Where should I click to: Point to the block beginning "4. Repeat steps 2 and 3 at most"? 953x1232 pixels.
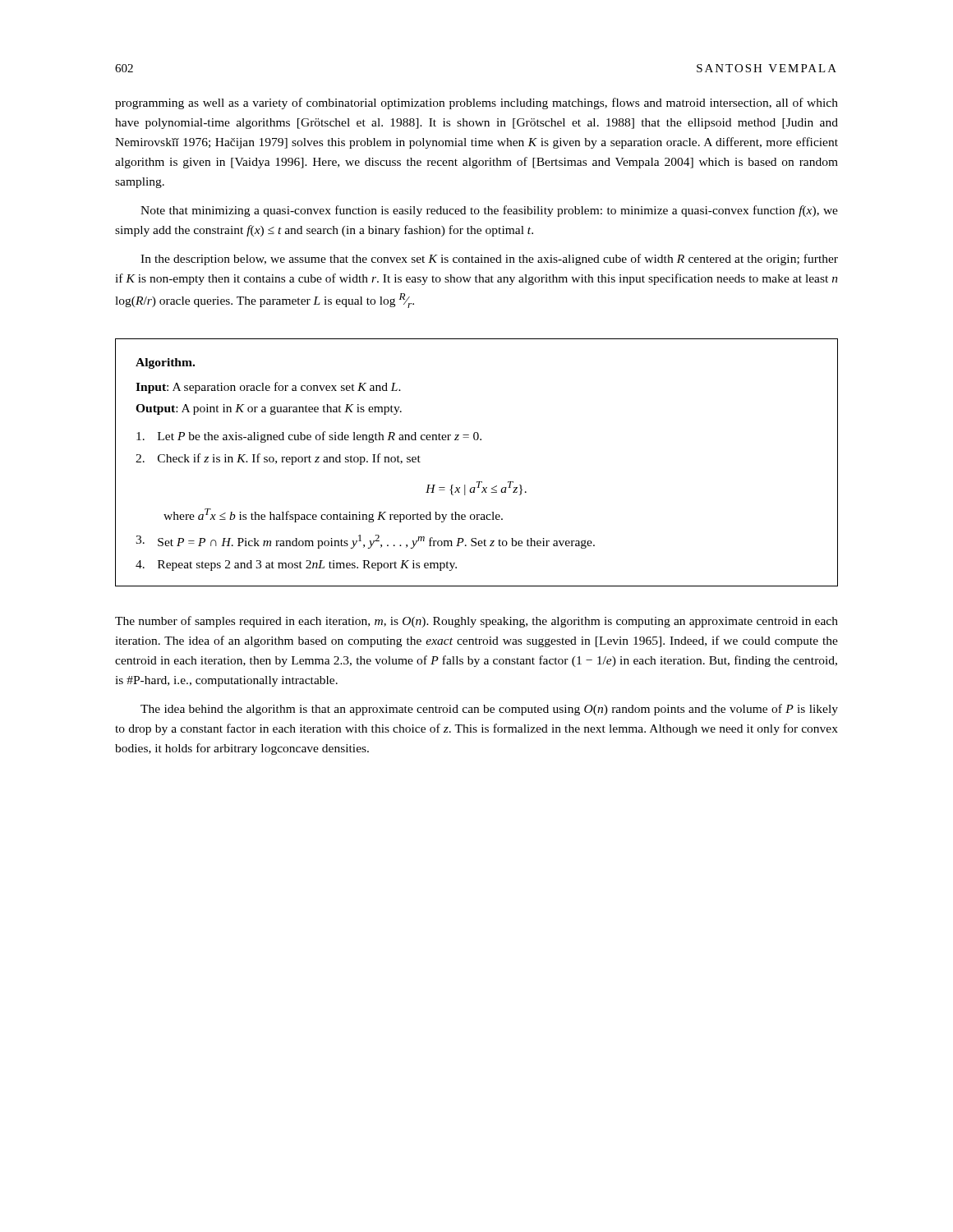click(x=297, y=565)
